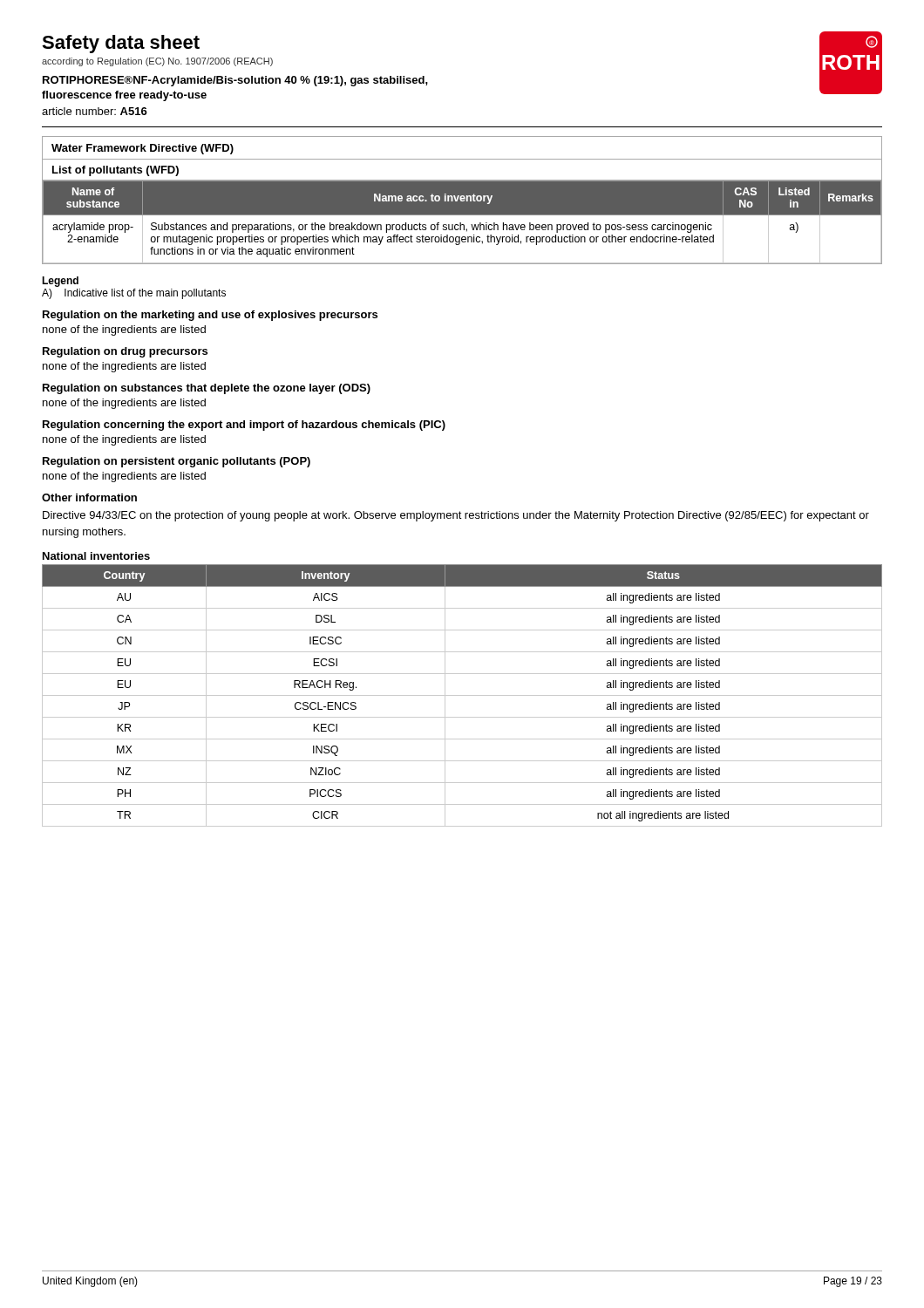
Task: Find the element starting "Regulation on the marketing and"
Action: pos(210,315)
